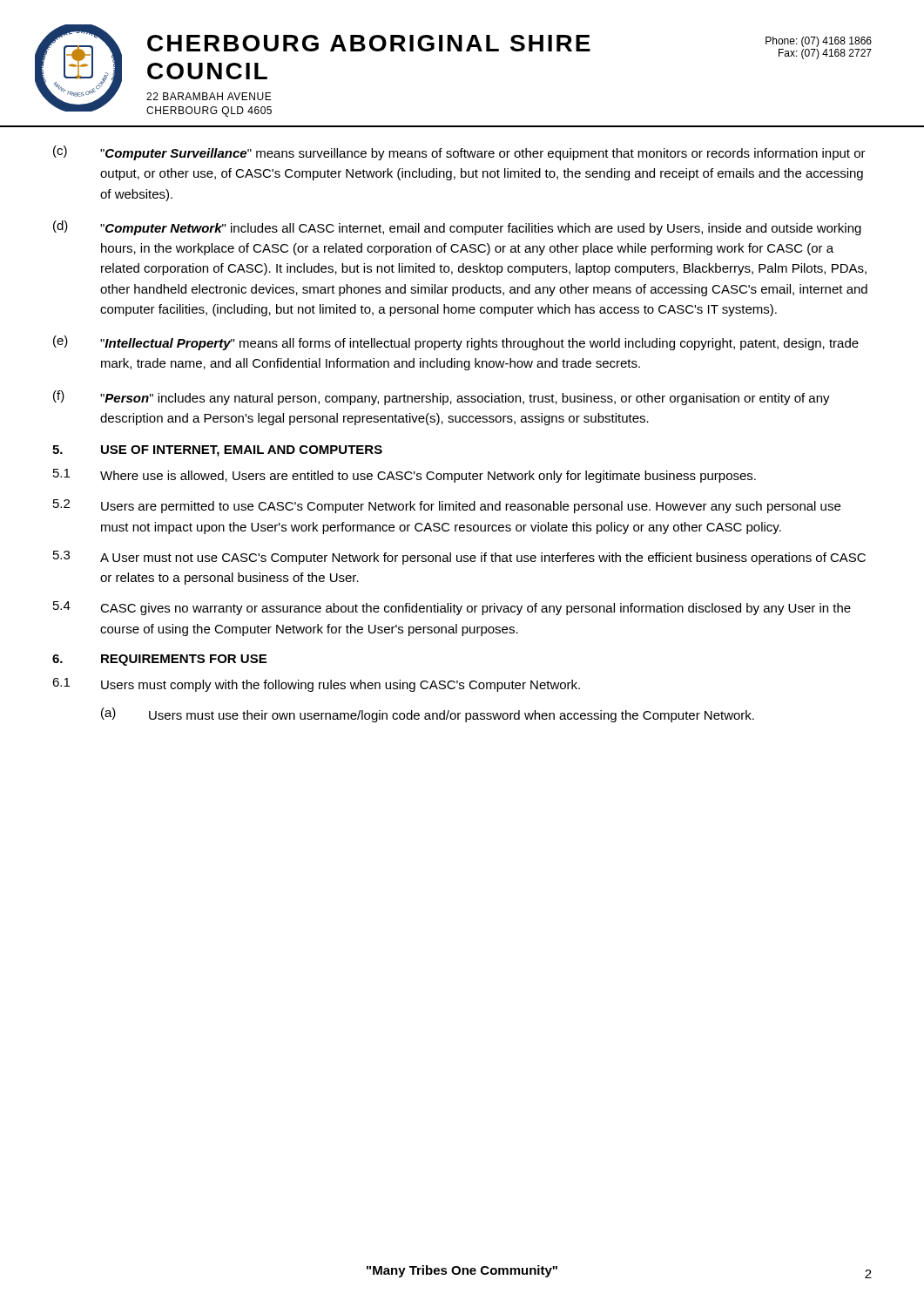The width and height of the screenshot is (924, 1307).
Task: Find the block on this page that starts "4 CASC gives no"
Action: (462, 618)
